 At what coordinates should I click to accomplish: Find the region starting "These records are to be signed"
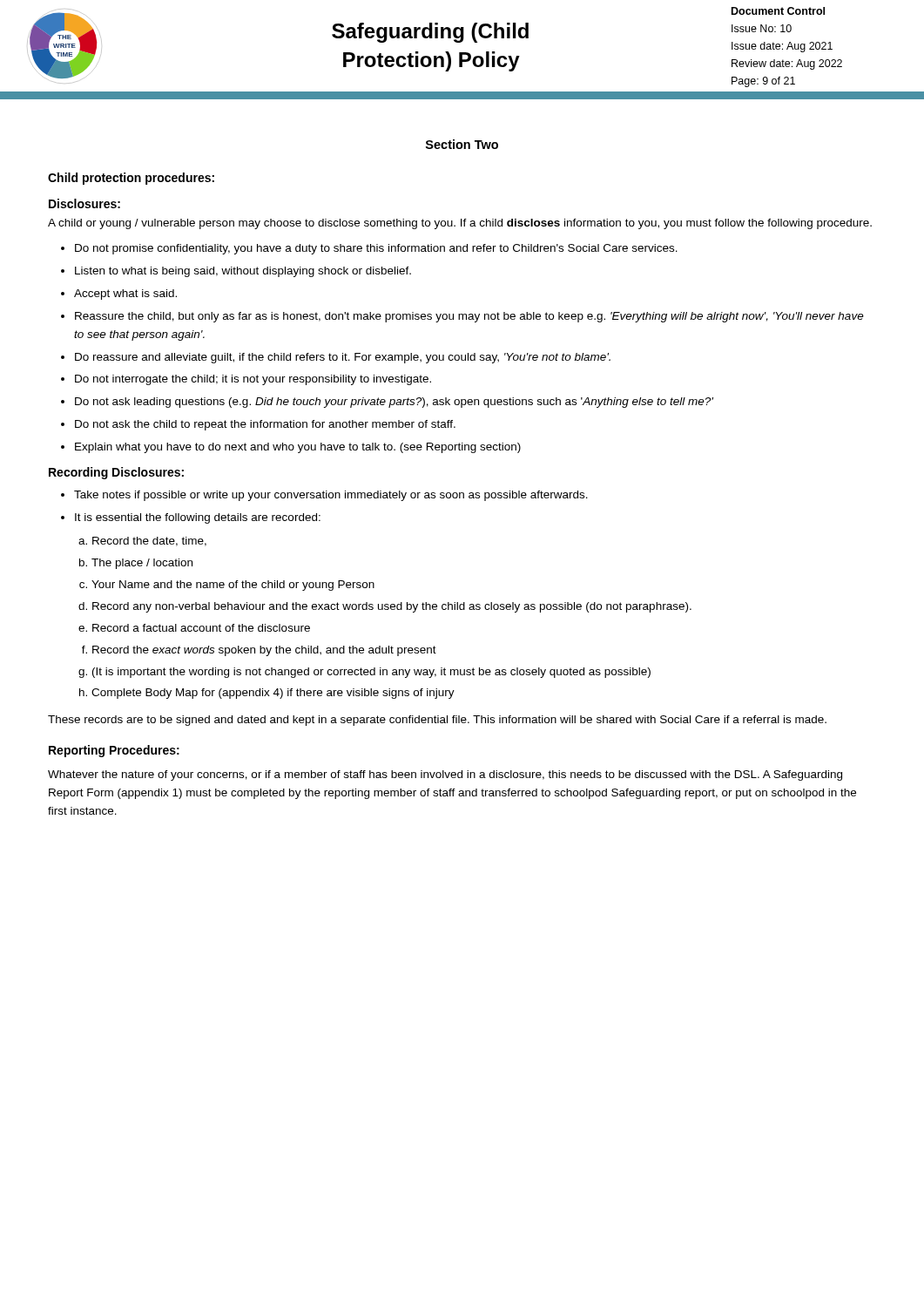click(438, 720)
